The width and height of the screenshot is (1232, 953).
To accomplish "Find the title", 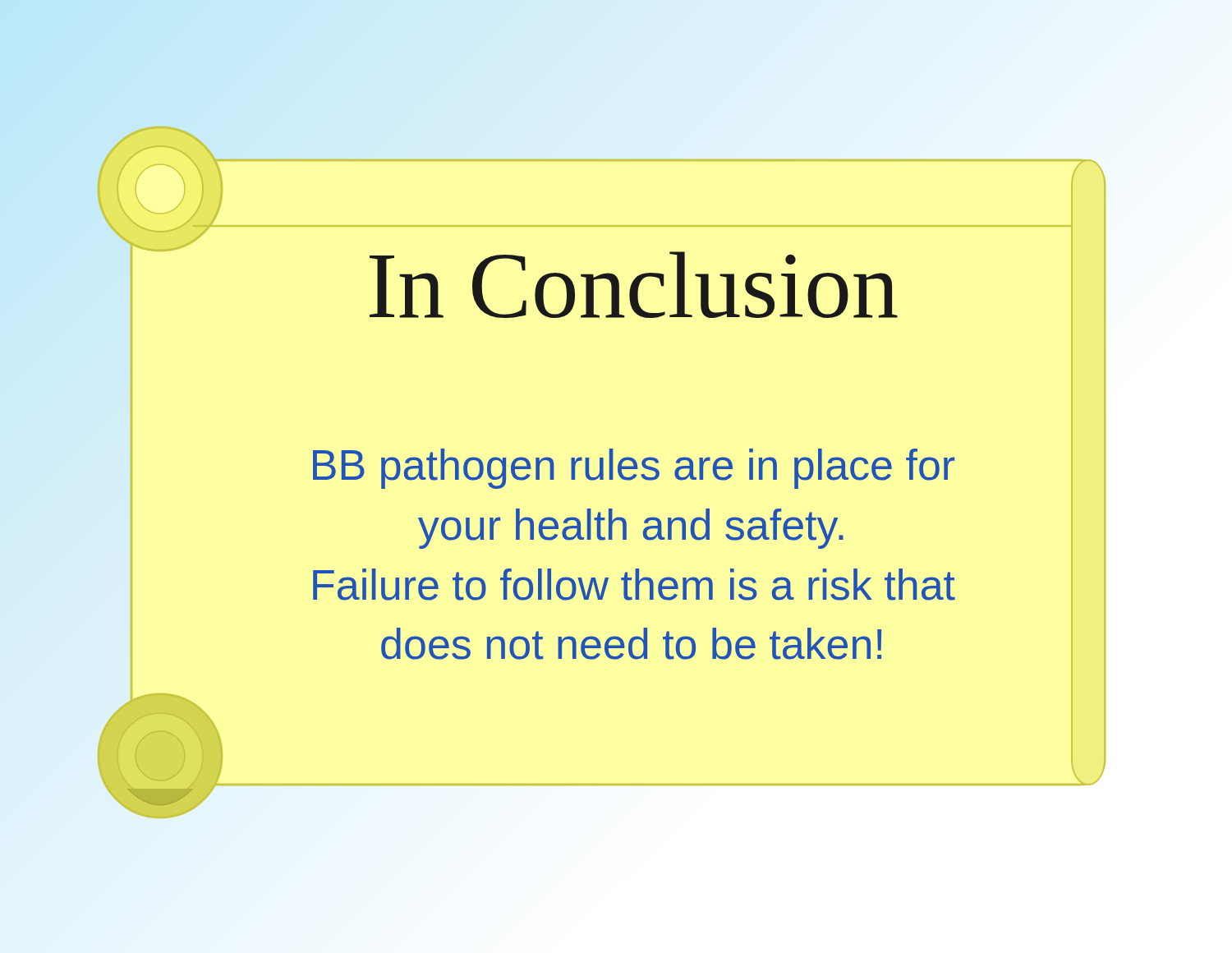I will click(x=632, y=286).
